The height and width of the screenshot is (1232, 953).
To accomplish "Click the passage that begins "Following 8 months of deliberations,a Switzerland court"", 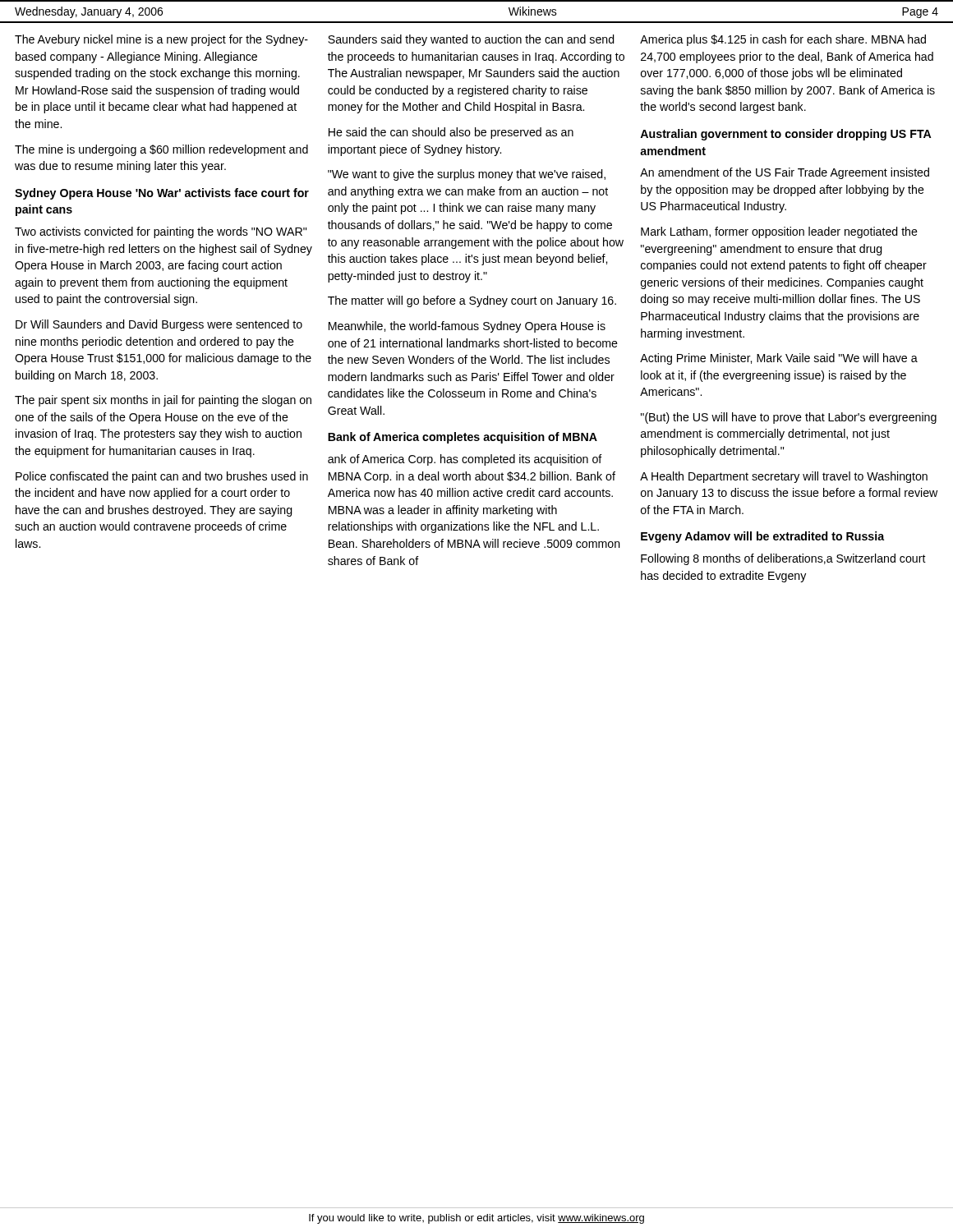I will coord(789,567).
